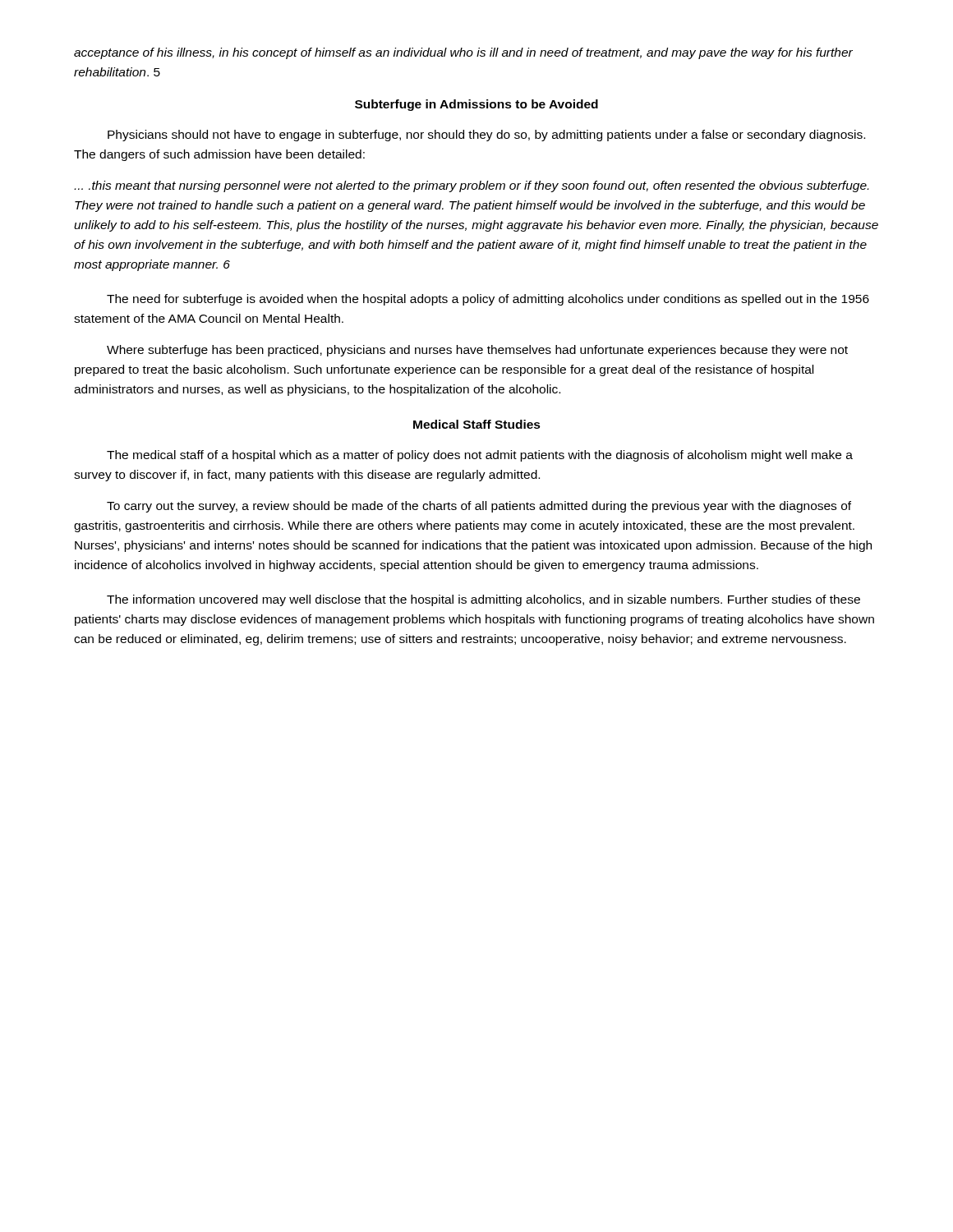Locate the text block starting "acceptance of his illness,"
The width and height of the screenshot is (953, 1232).
pos(463,62)
